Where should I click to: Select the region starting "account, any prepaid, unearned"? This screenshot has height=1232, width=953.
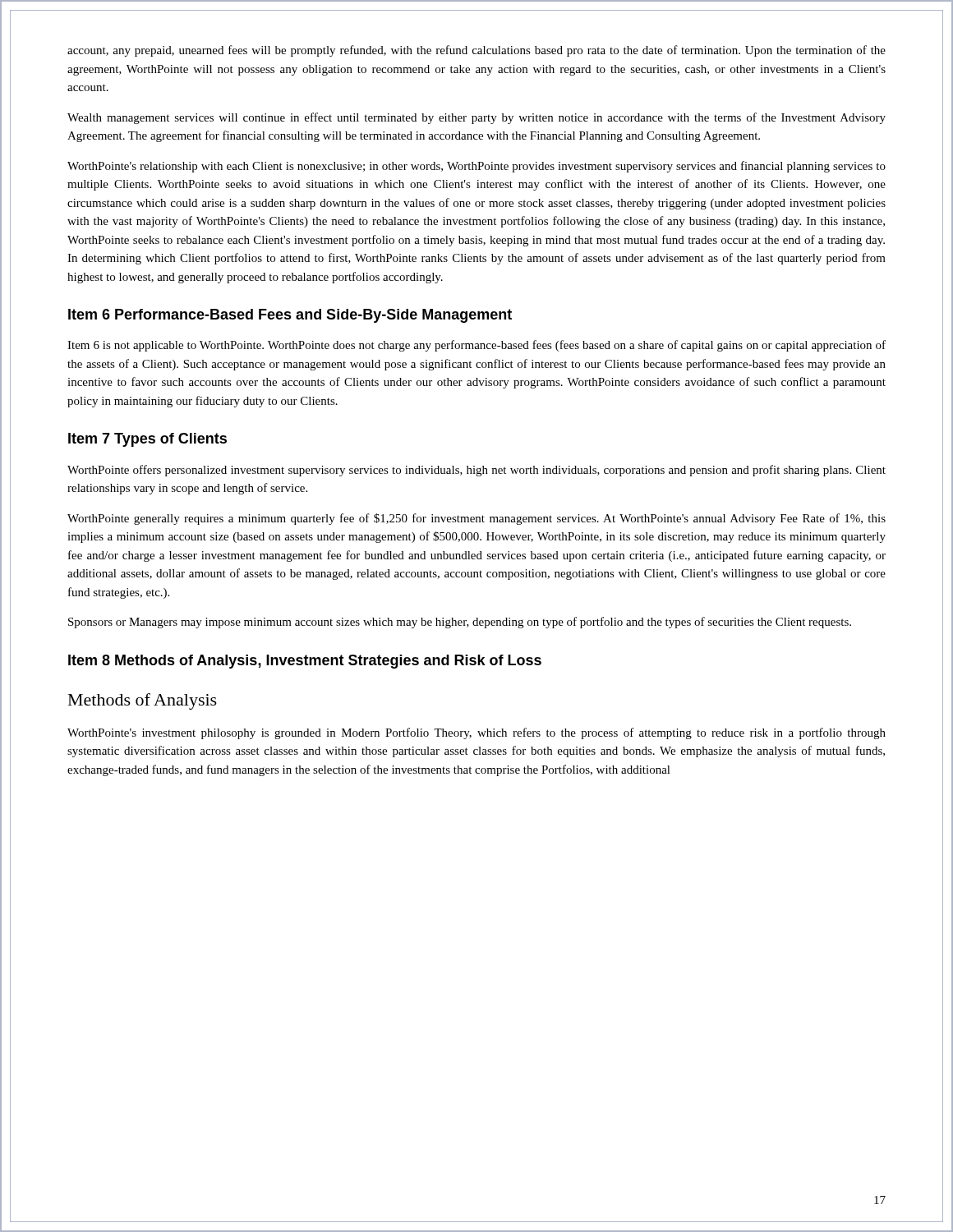476,69
